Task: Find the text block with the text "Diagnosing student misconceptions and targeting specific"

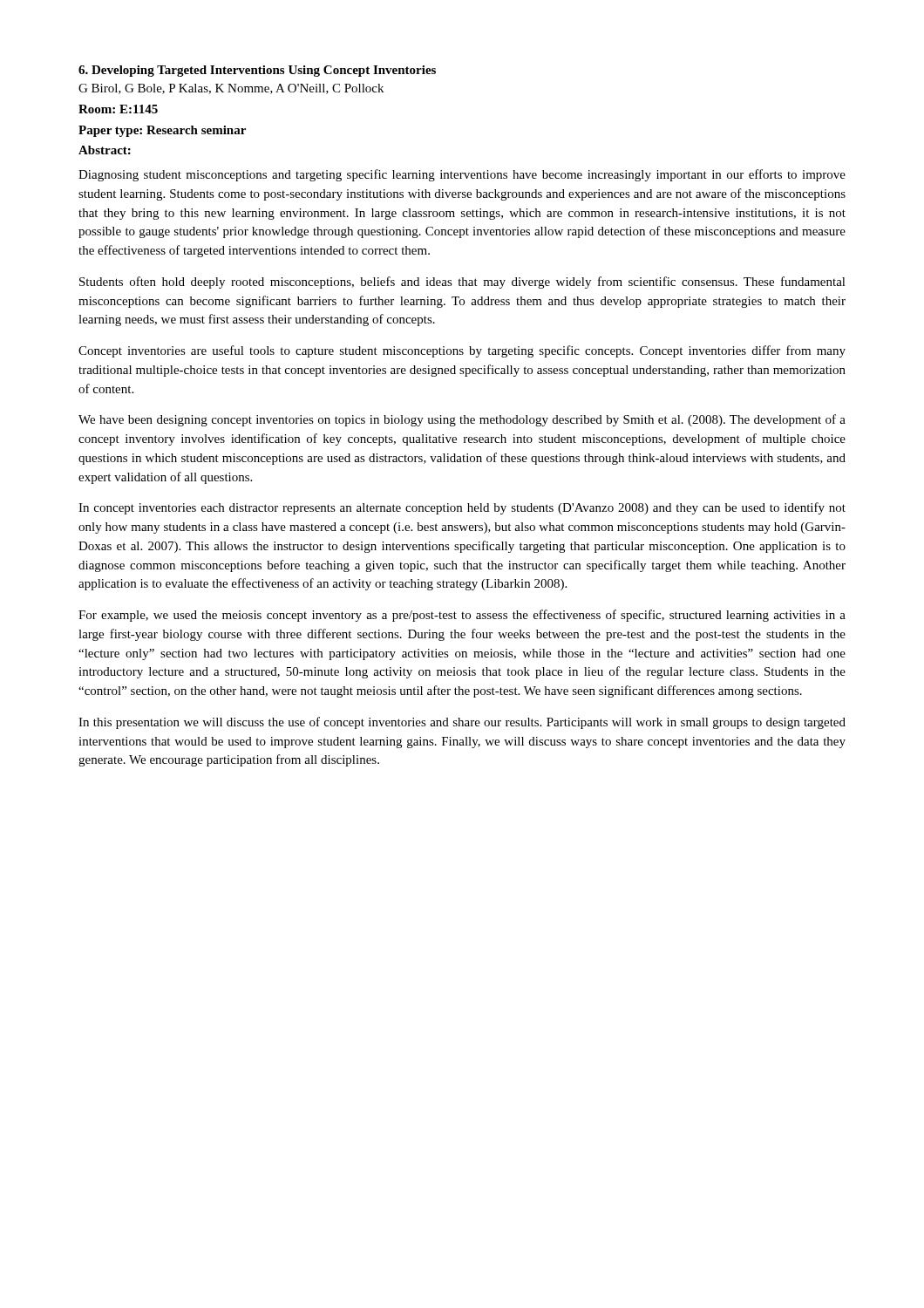Action: pyautogui.click(x=462, y=212)
